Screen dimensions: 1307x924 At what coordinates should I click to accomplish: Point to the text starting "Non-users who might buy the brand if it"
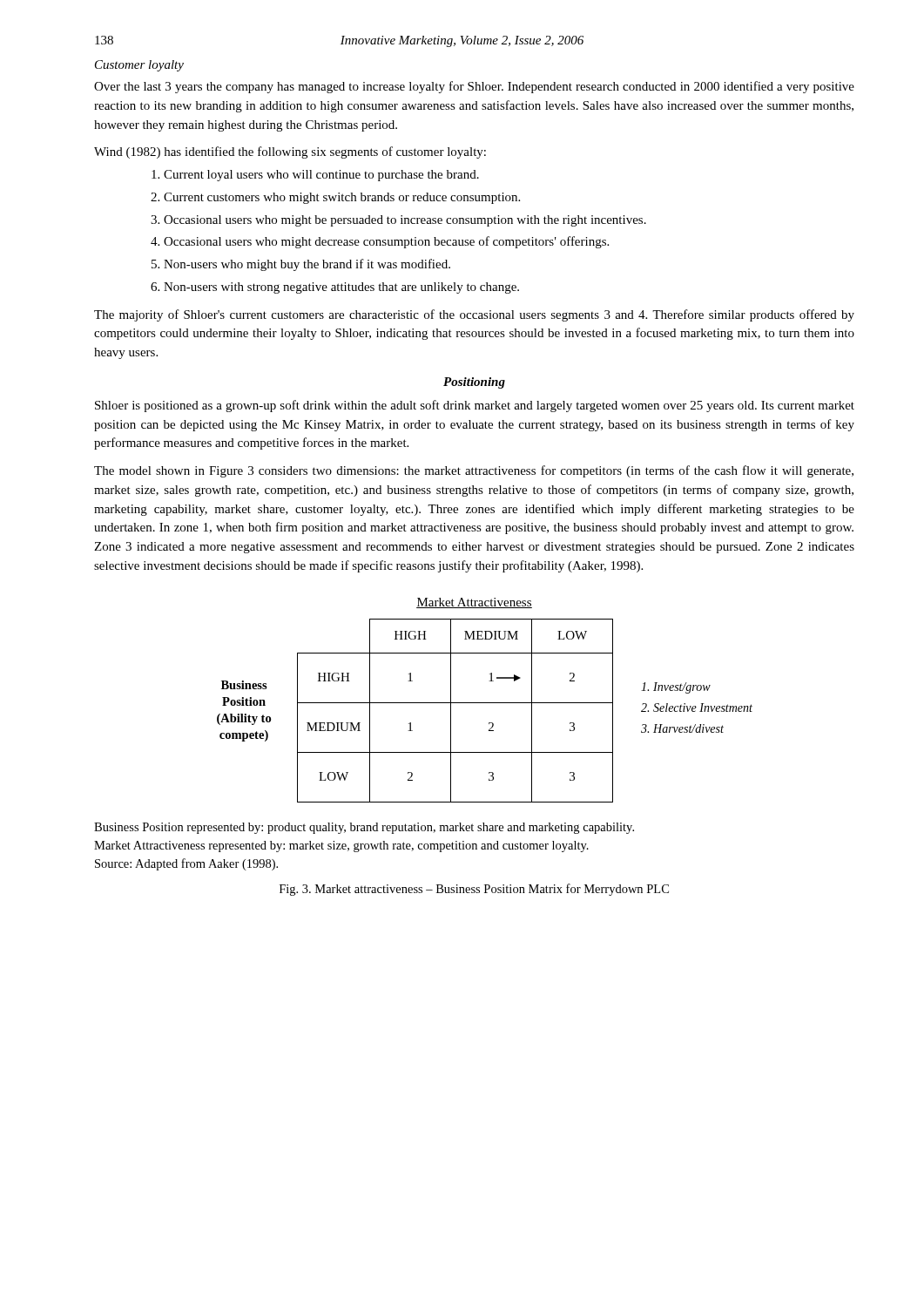coord(307,265)
